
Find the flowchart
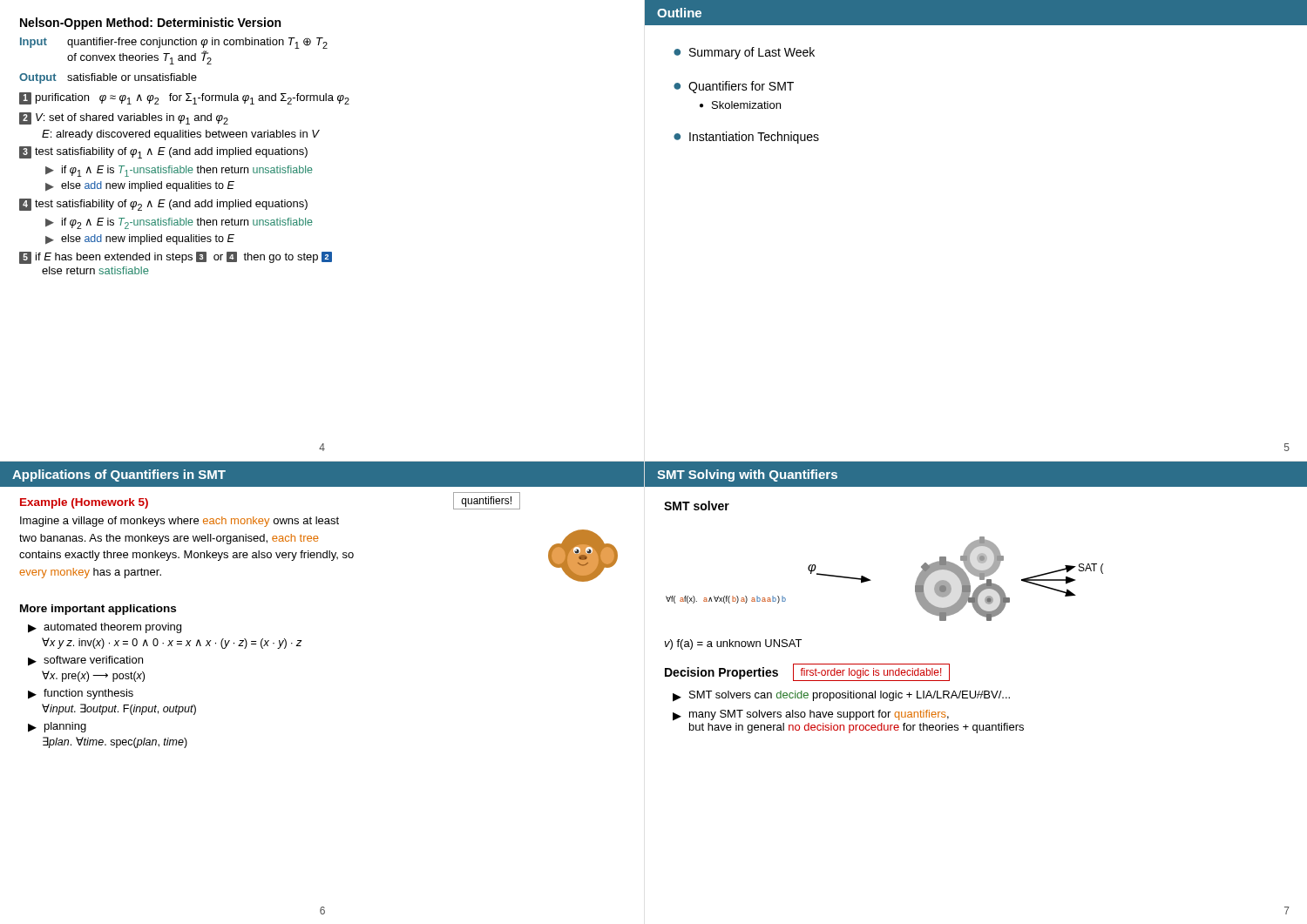976,587
